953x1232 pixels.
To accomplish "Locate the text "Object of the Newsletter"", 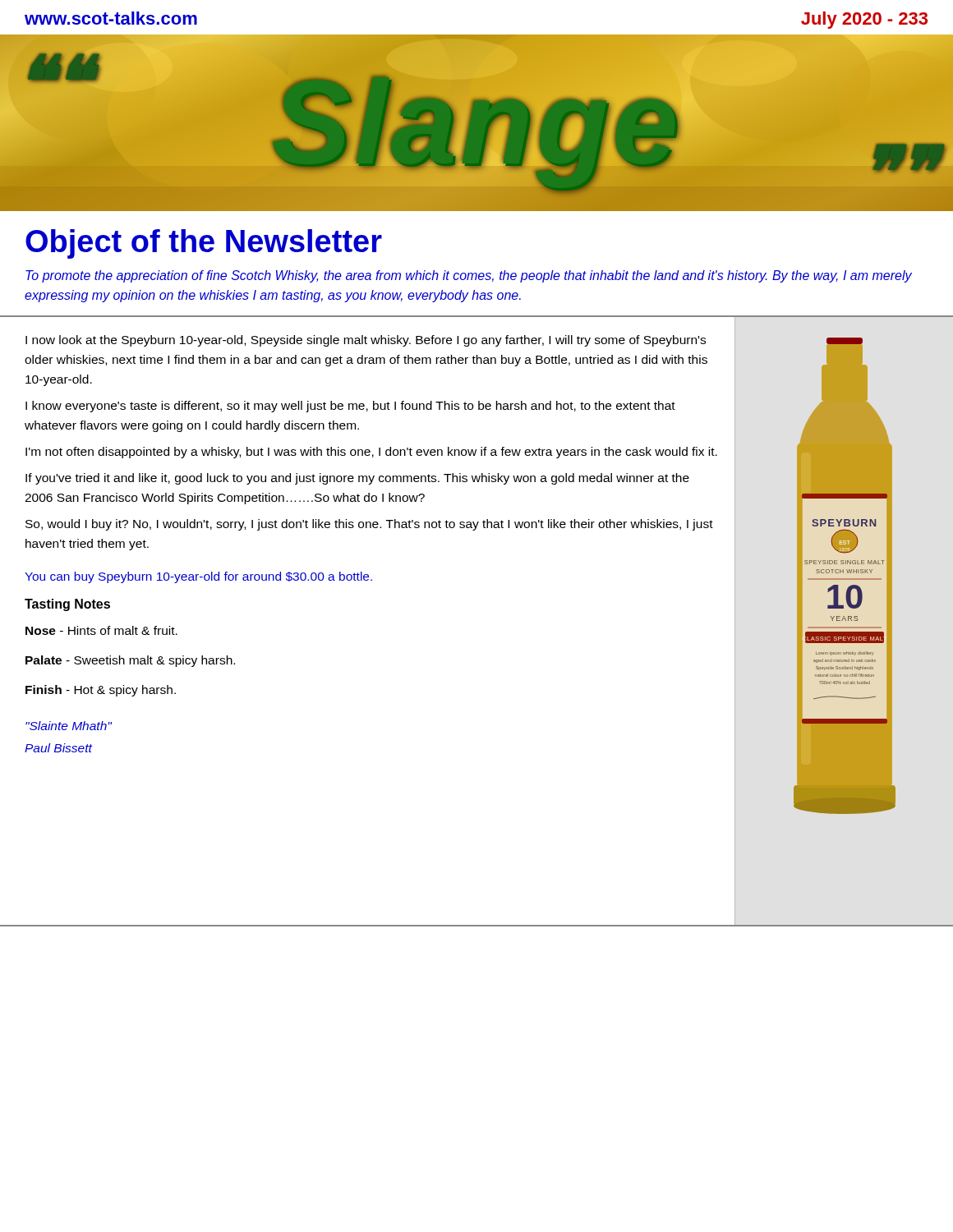I will pos(204,244).
